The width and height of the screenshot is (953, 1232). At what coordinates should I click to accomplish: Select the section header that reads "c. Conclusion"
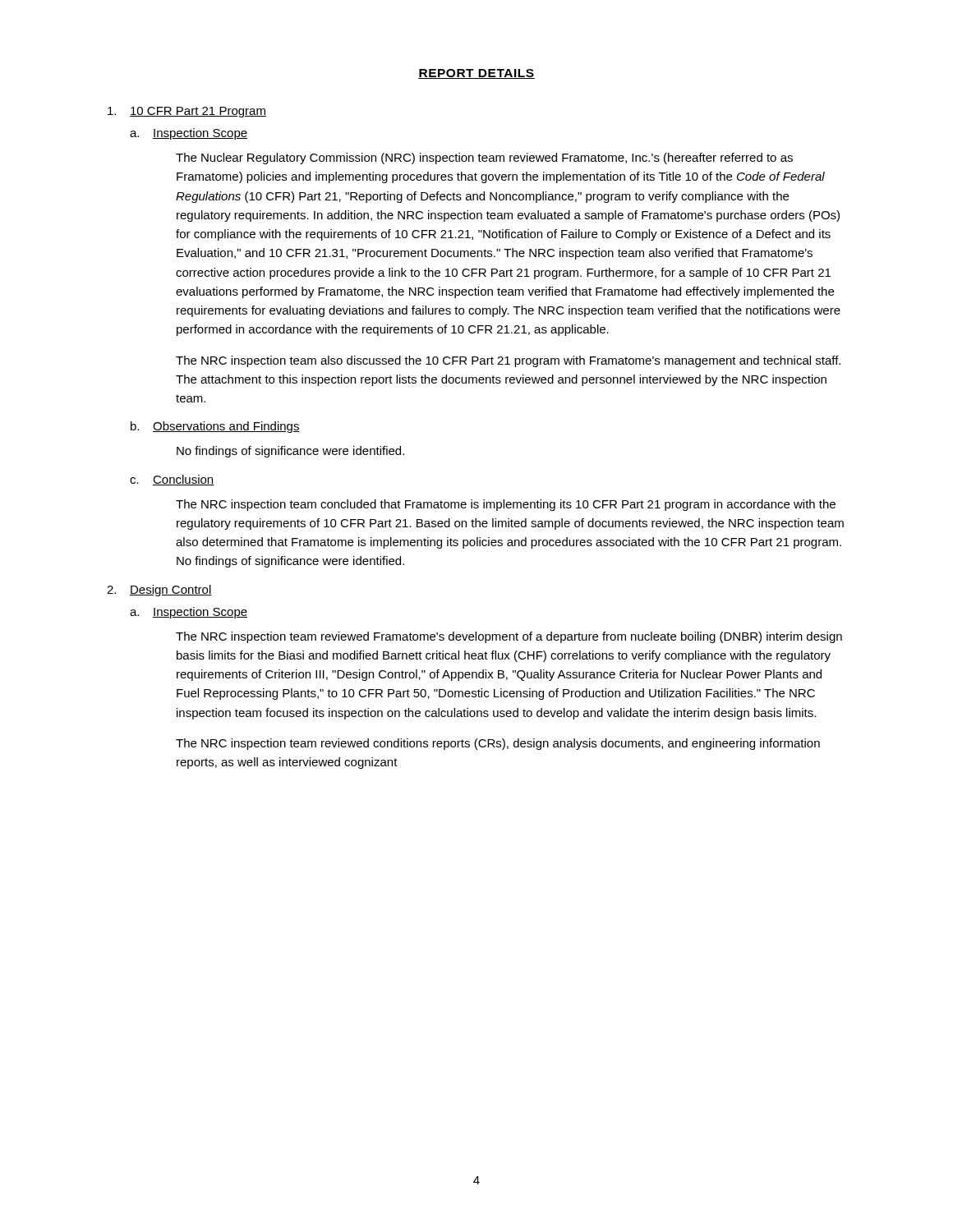click(172, 479)
